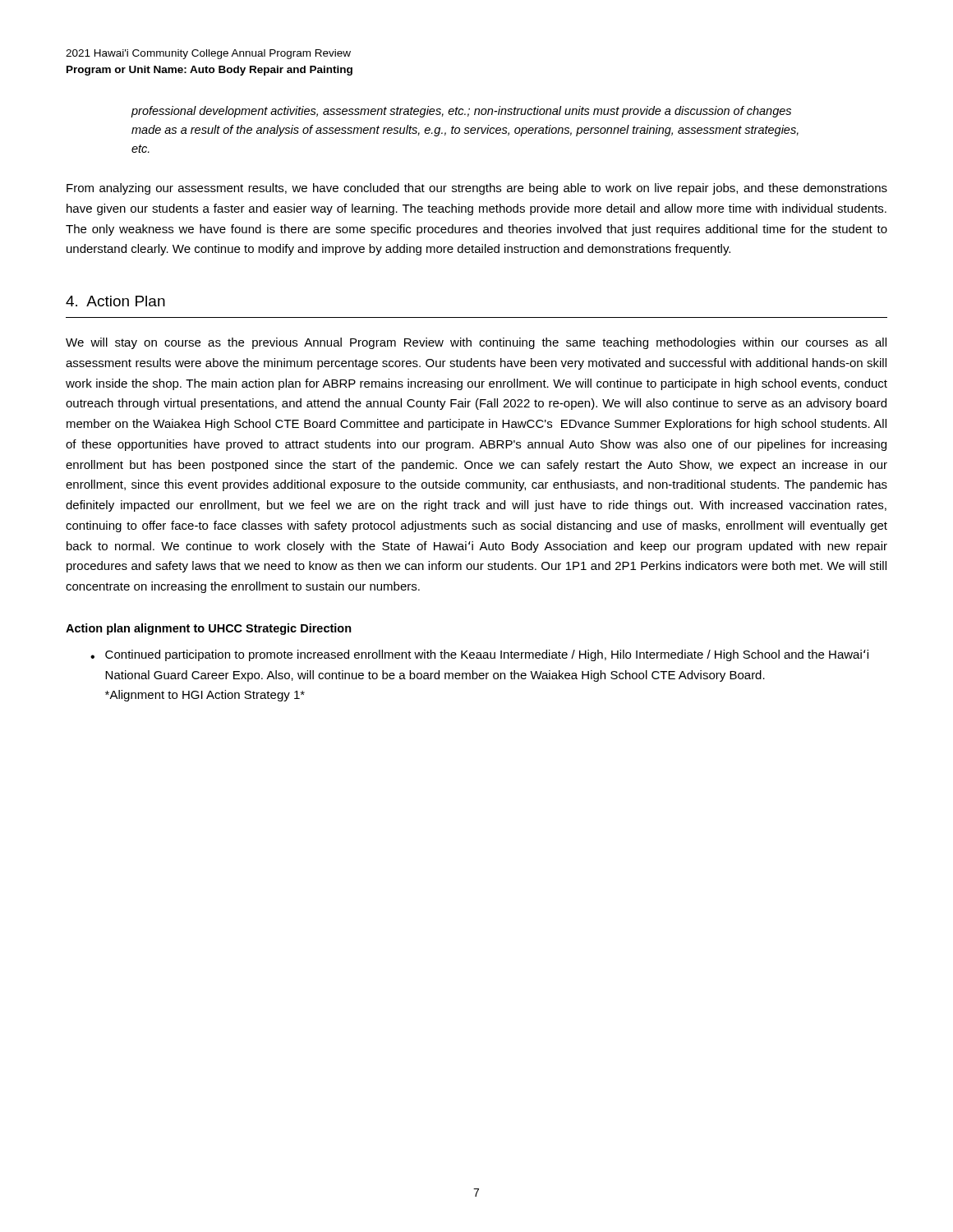Point to the block beginning "professional development activities, assessment strategies, etc.; non-instructional"
The image size is (953, 1232).
pyautogui.click(x=465, y=129)
